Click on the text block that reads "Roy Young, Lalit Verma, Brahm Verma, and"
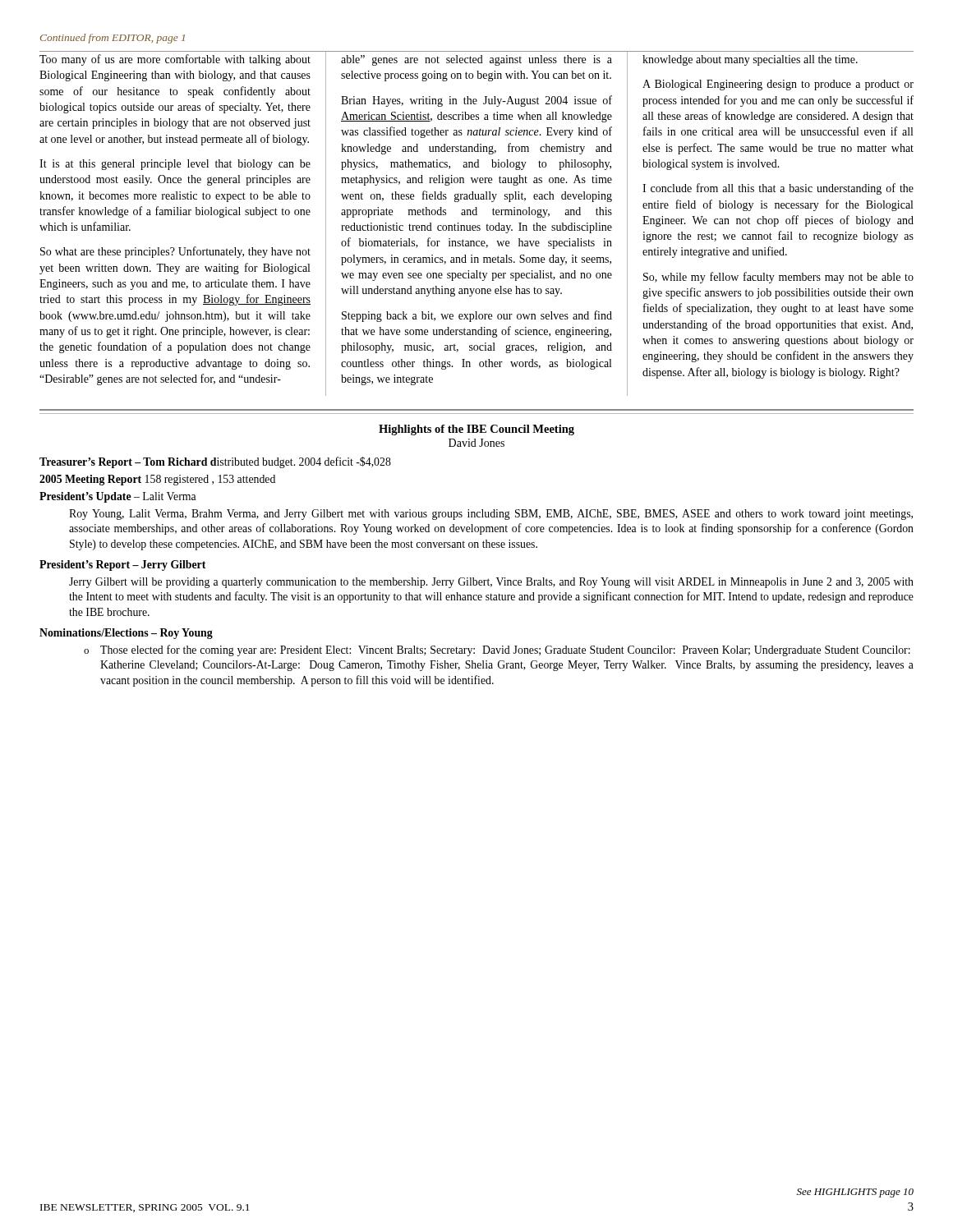The height and width of the screenshot is (1232, 953). click(491, 529)
